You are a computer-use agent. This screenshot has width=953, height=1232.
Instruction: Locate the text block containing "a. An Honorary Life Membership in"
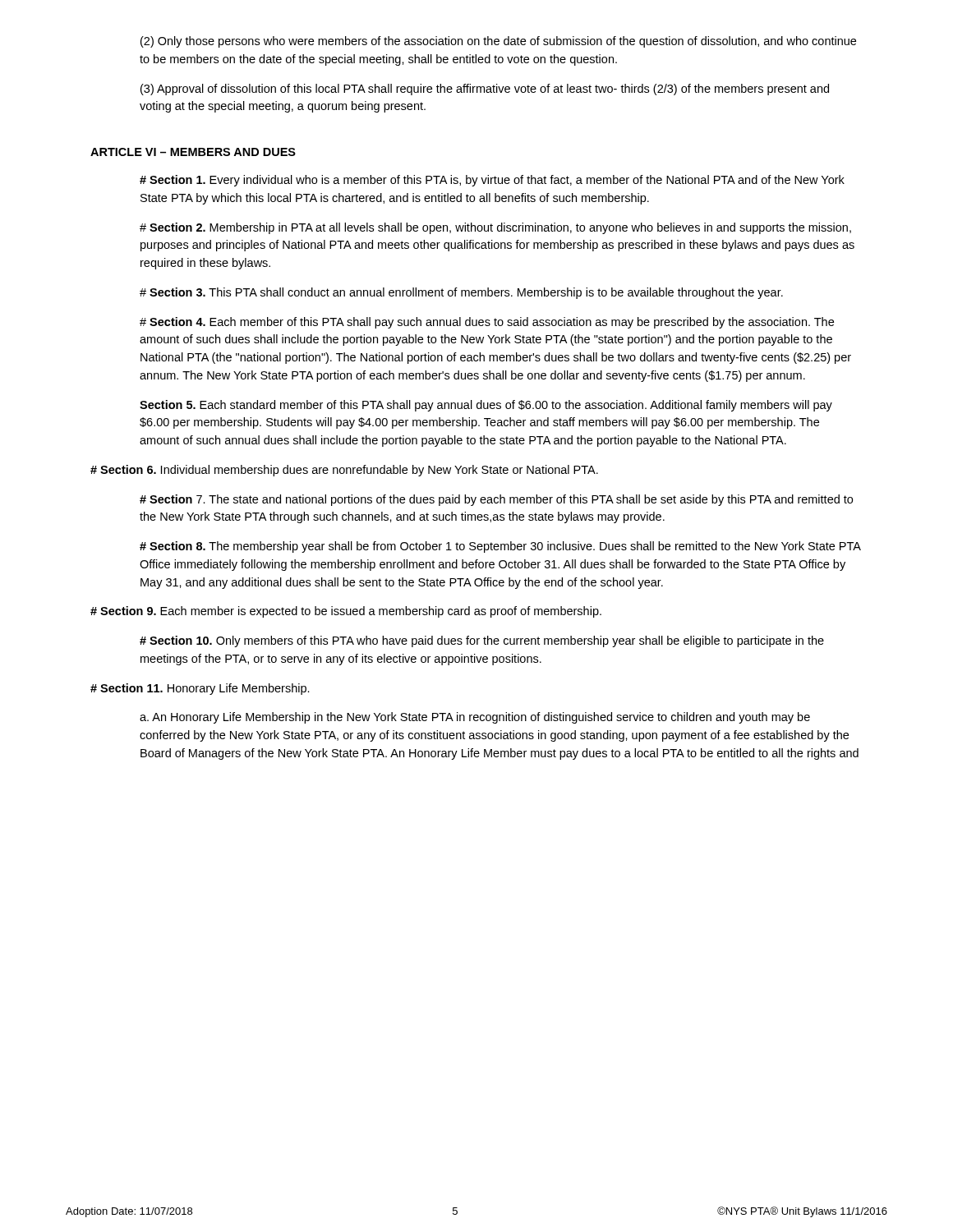(x=499, y=735)
